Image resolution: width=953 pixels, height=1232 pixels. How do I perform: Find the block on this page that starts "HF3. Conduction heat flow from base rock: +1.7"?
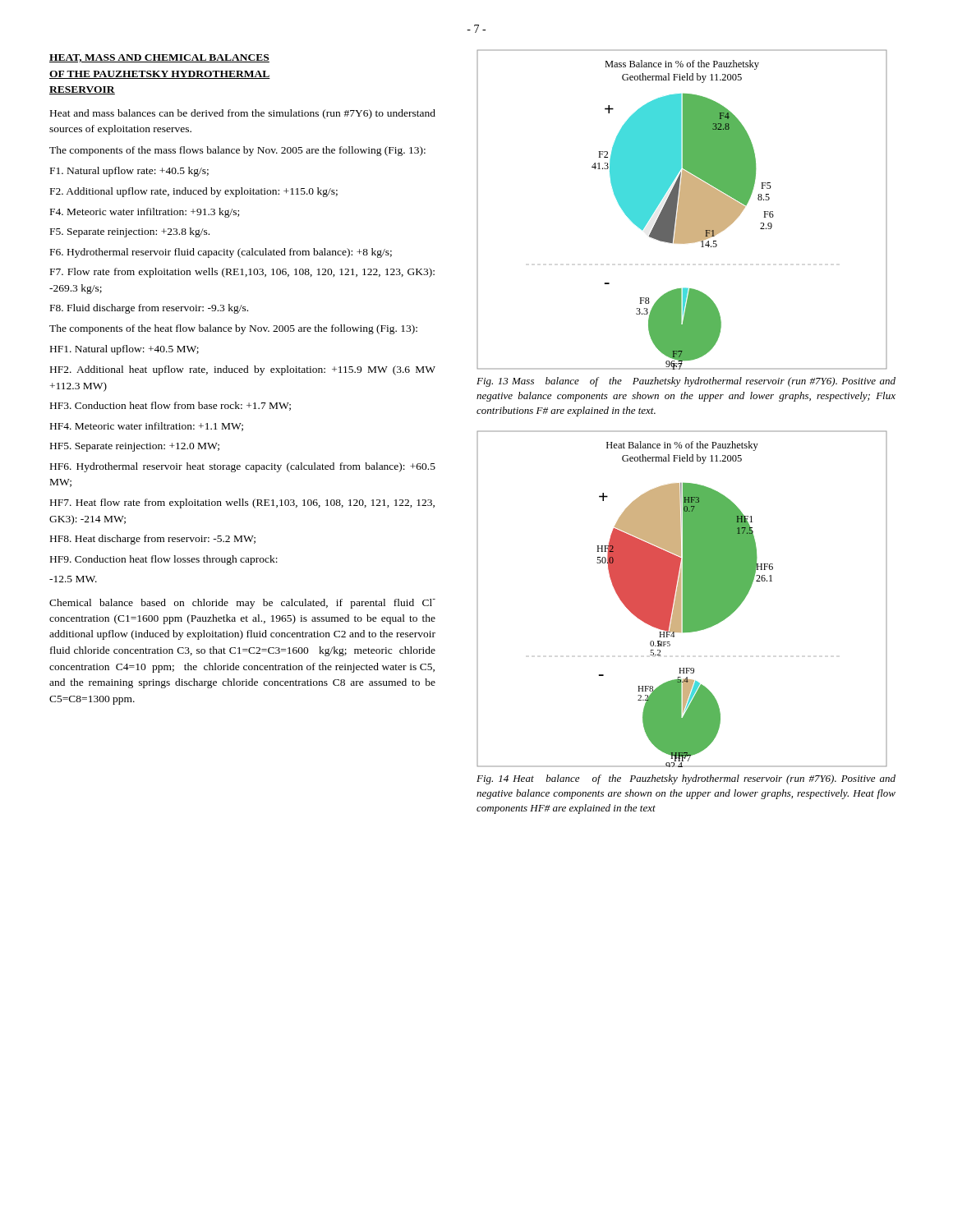click(170, 405)
